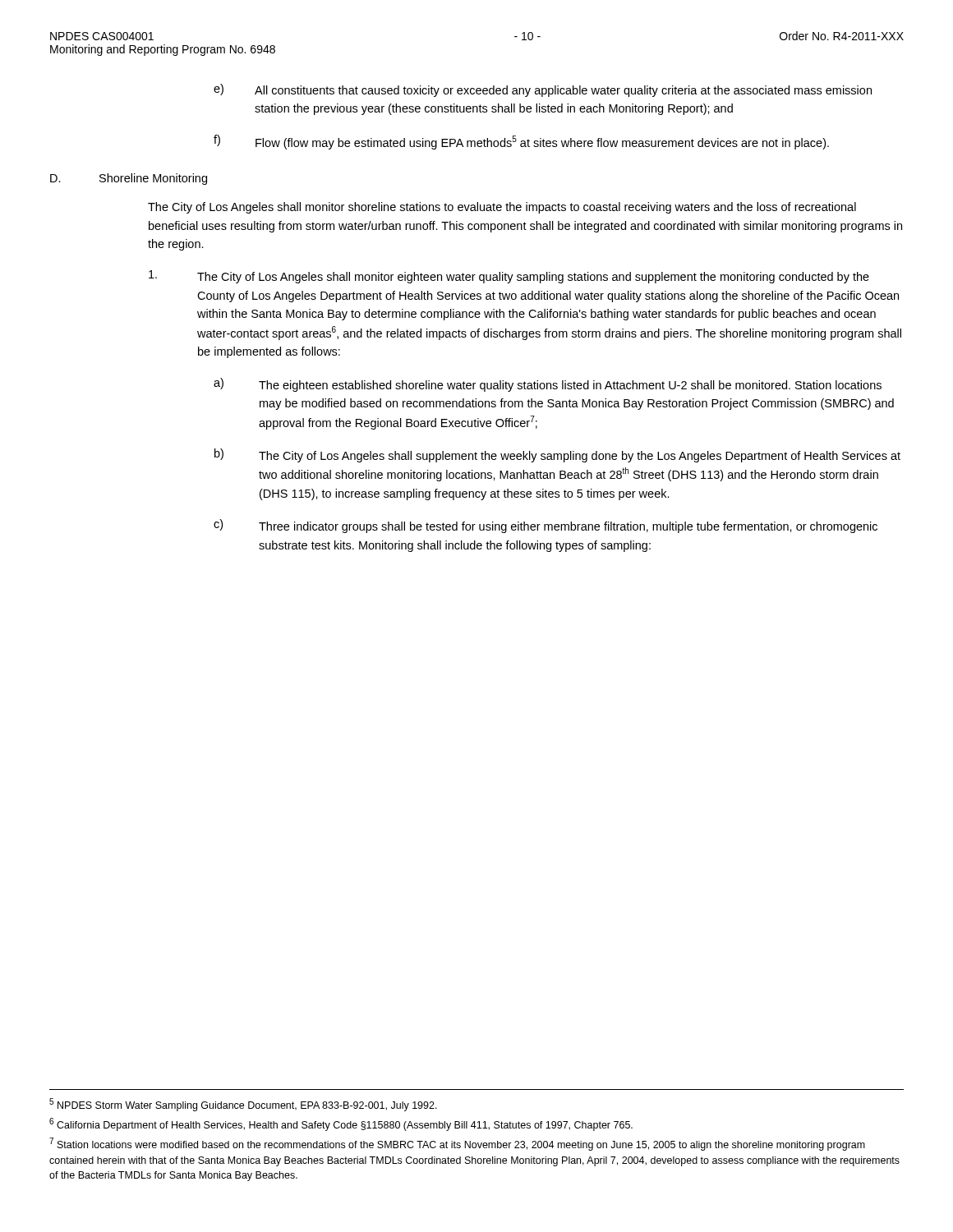Select the text starting "f) Flow (flow"

click(559, 142)
